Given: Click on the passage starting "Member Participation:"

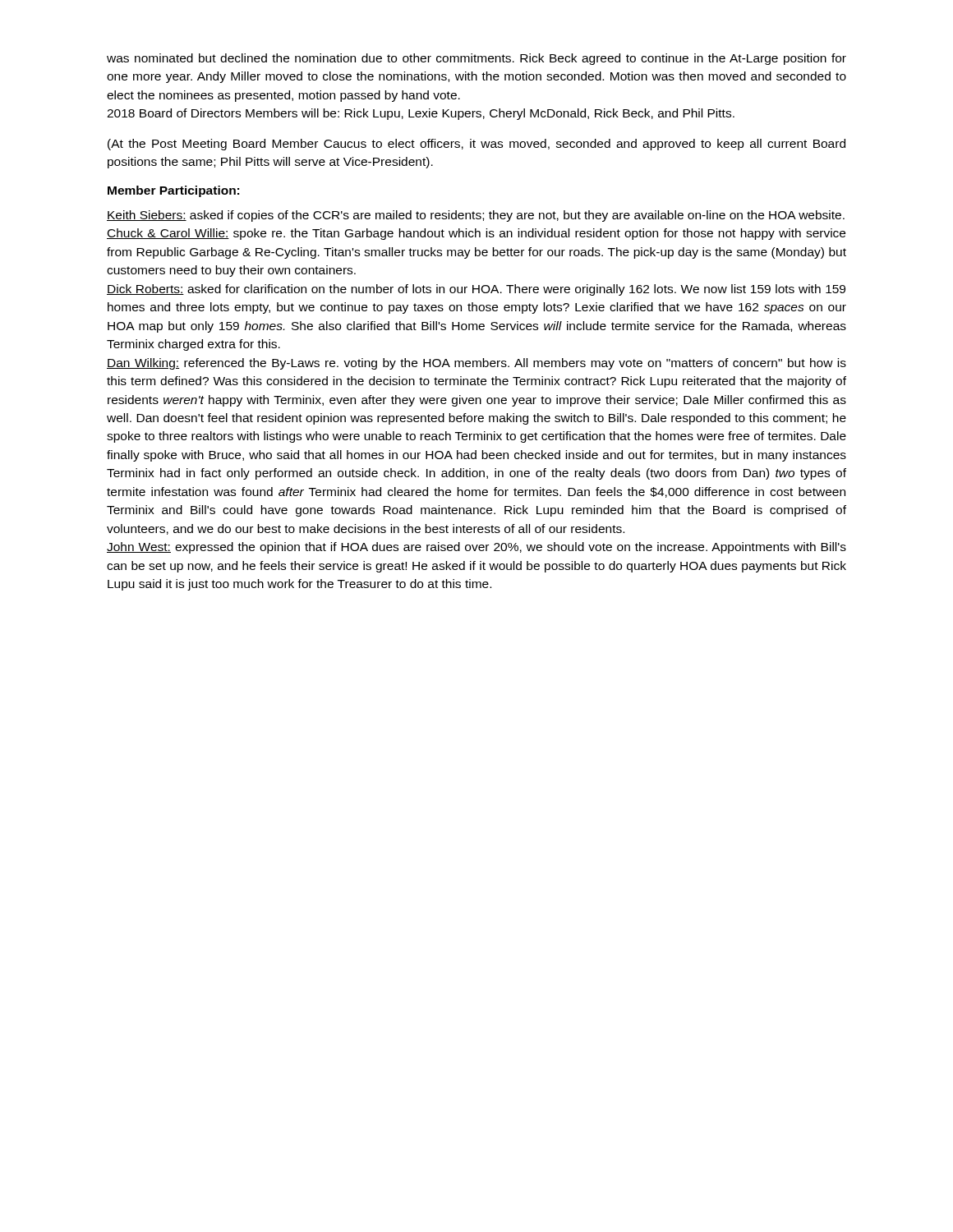Looking at the screenshot, I should 174,190.
